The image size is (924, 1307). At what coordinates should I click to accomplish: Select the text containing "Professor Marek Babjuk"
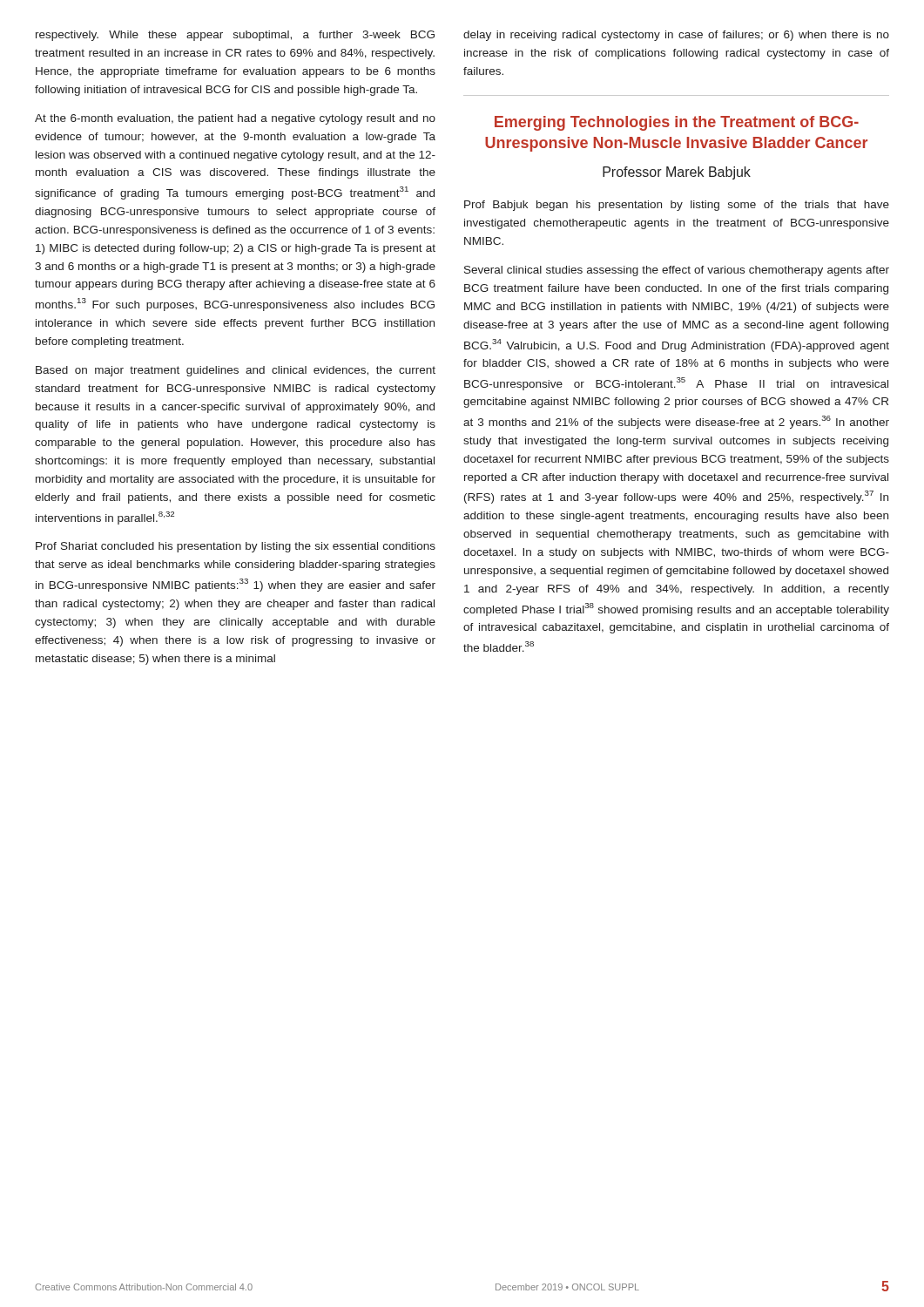676,173
